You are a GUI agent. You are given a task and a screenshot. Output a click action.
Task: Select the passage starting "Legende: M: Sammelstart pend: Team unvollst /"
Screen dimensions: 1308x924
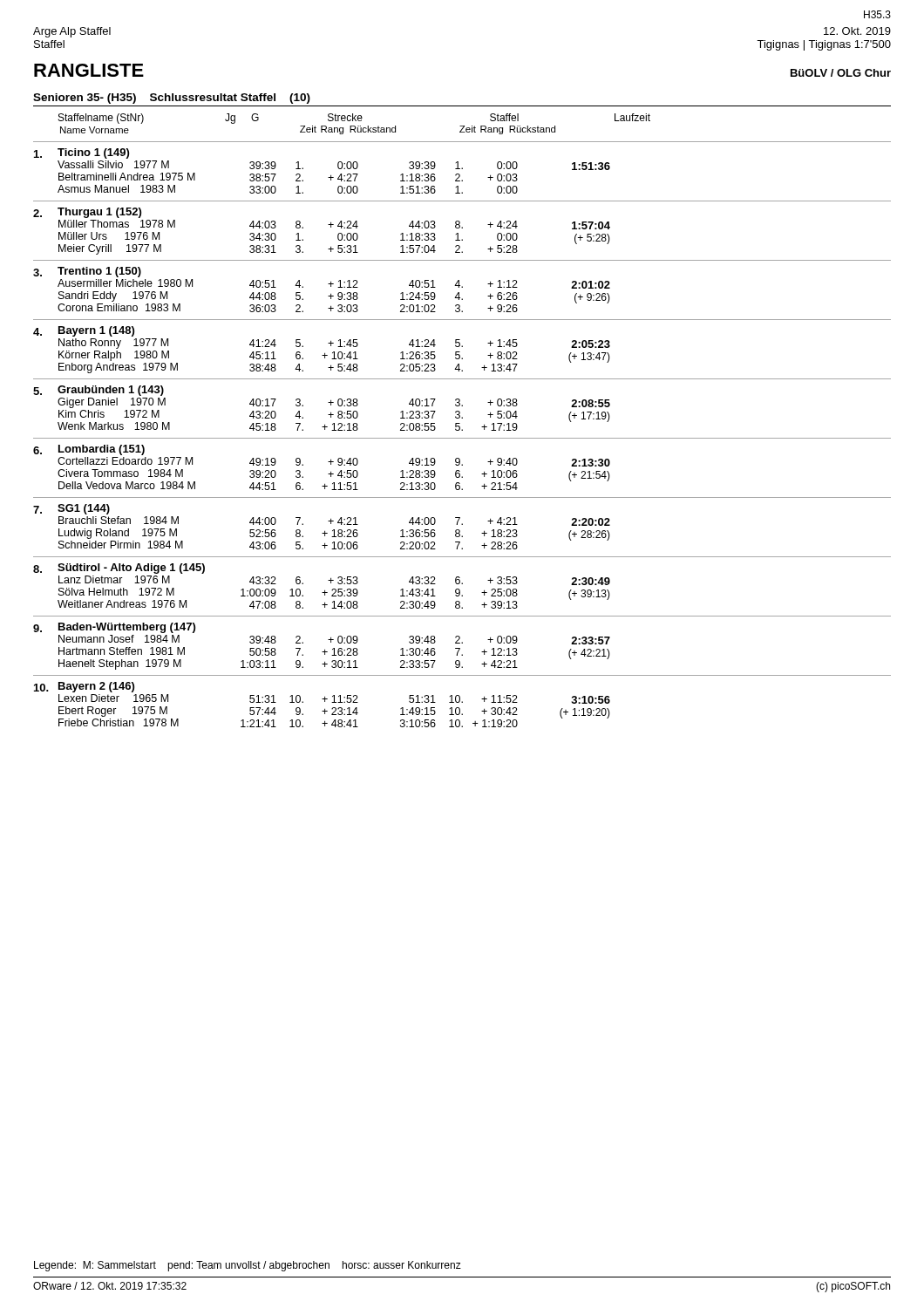coord(247,1265)
